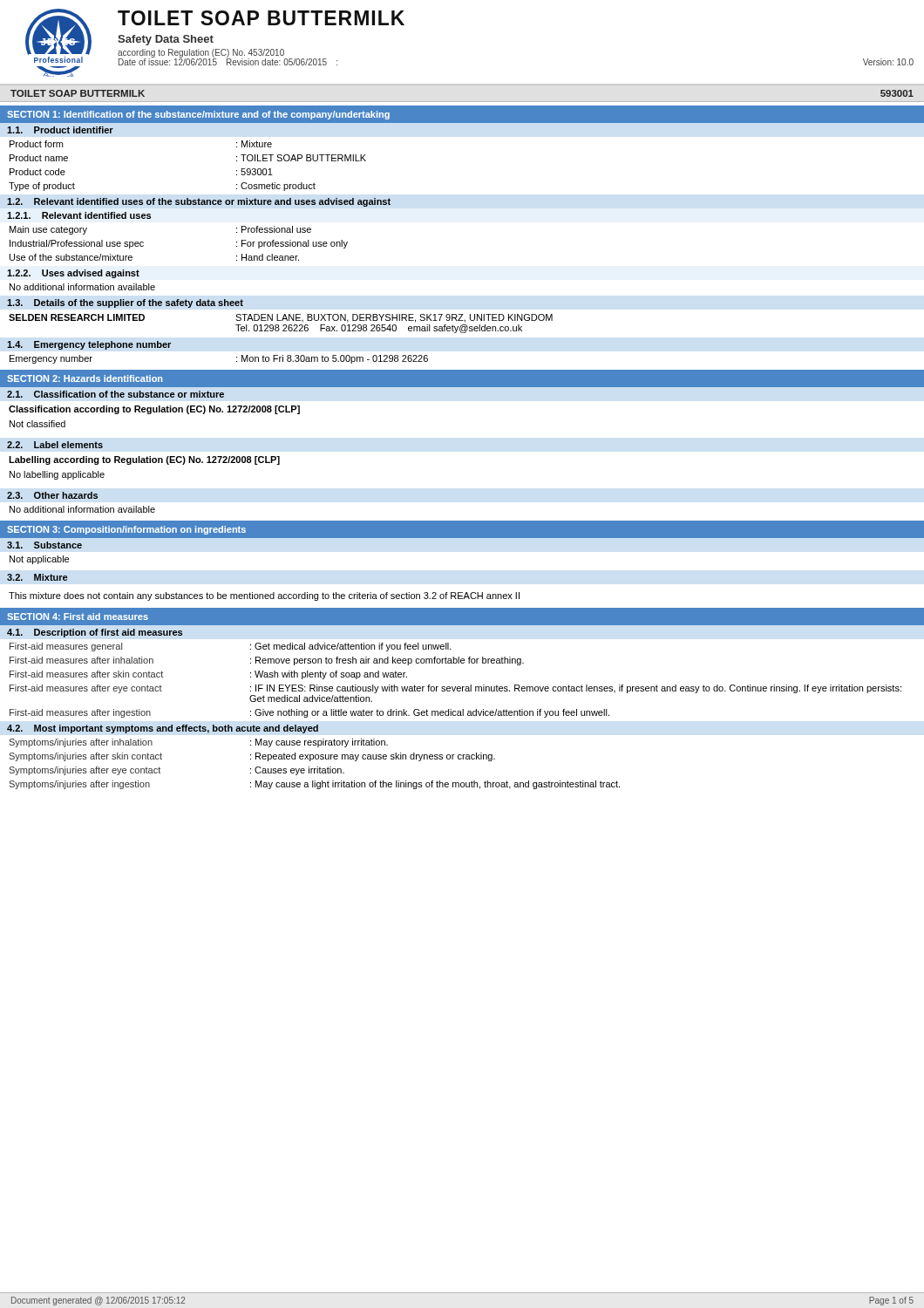Image resolution: width=924 pixels, height=1308 pixels.
Task: Click the passage that begins "Classification according to Regulation (EC)"
Action: tap(154, 409)
